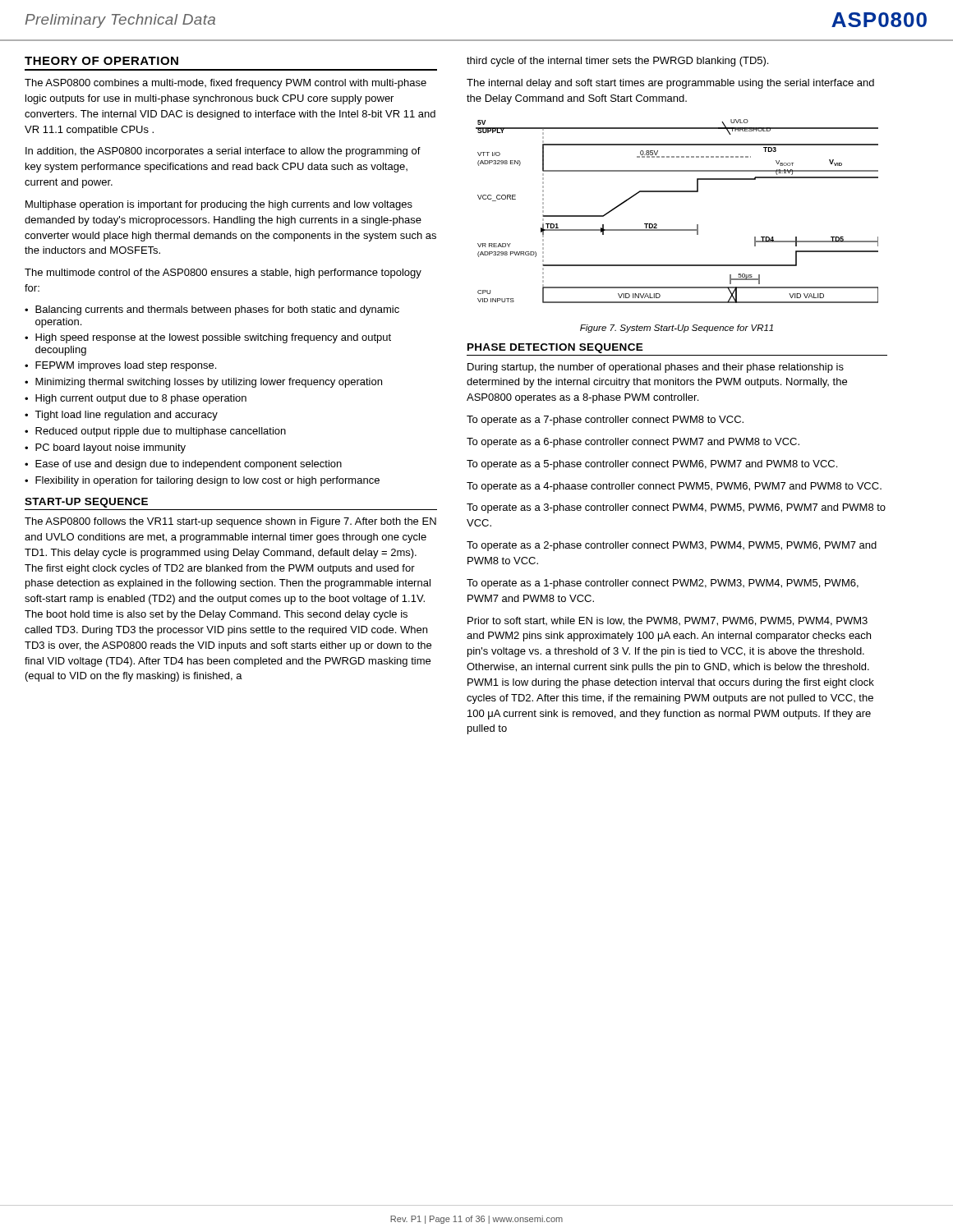953x1232 pixels.
Task: Navigate to the text block starting "In addition, the ASP0800 incorporates a serial"
Action: point(231,167)
